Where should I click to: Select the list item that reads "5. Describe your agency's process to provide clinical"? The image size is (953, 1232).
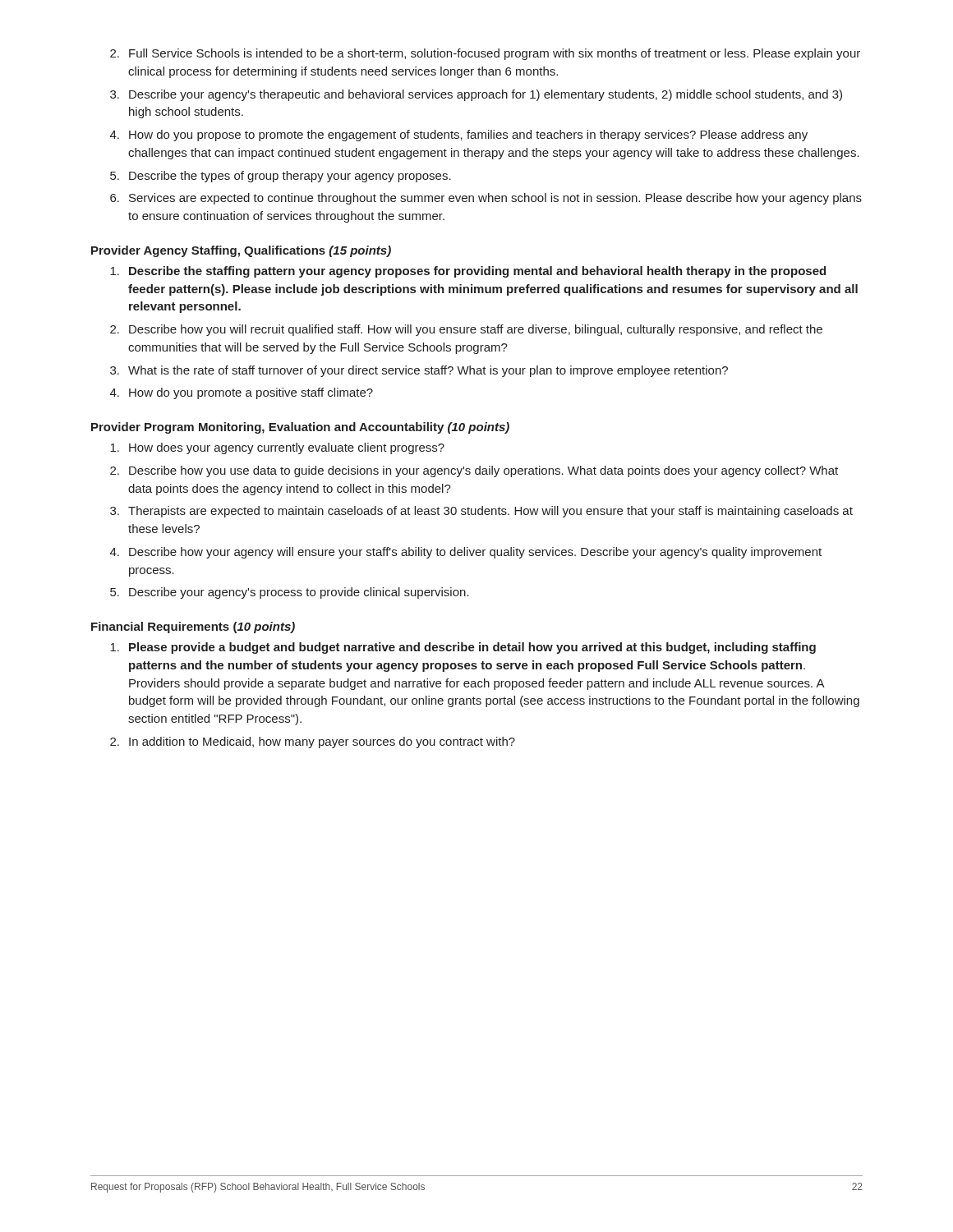[476, 592]
